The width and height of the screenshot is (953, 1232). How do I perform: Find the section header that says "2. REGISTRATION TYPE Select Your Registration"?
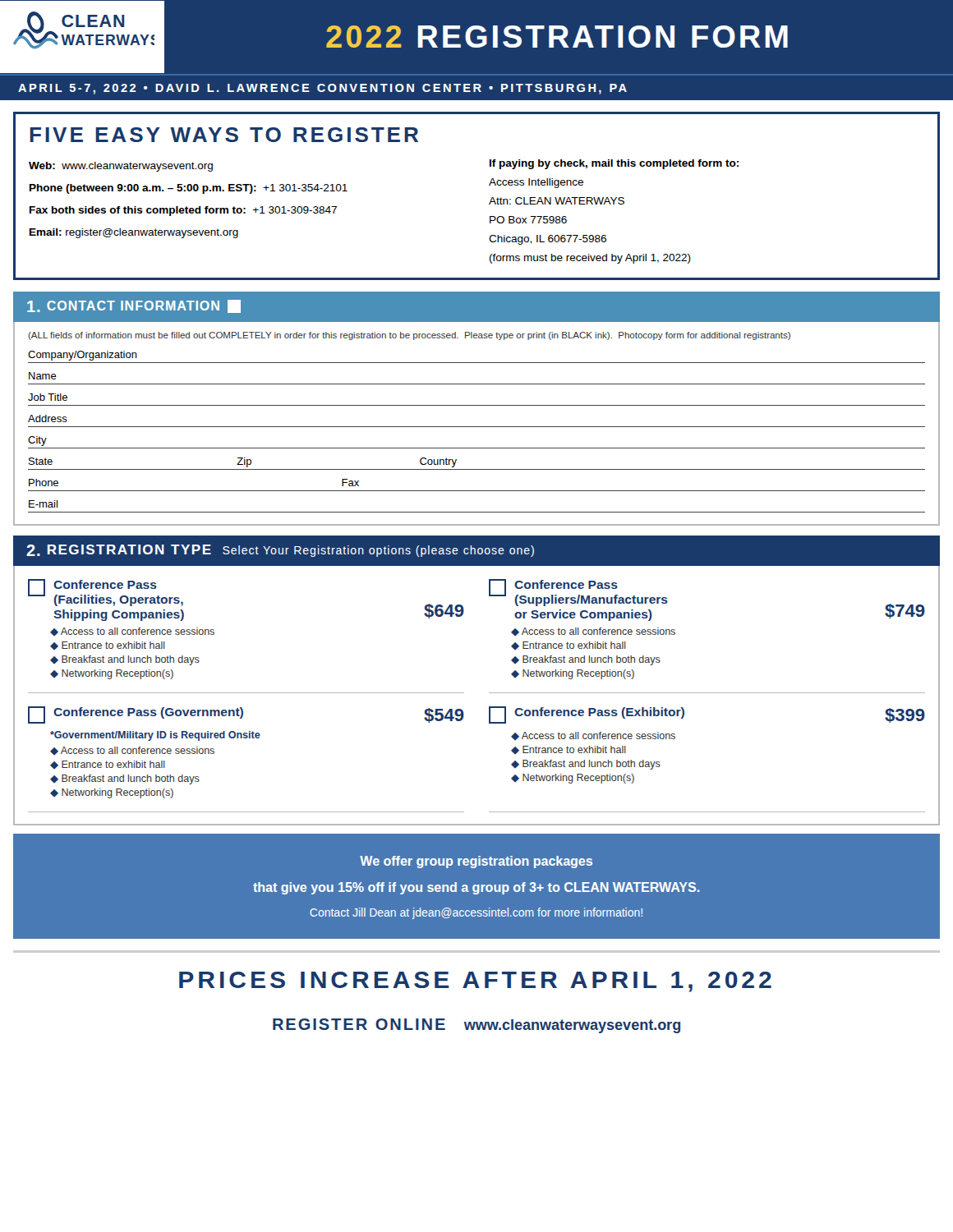tap(281, 550)
